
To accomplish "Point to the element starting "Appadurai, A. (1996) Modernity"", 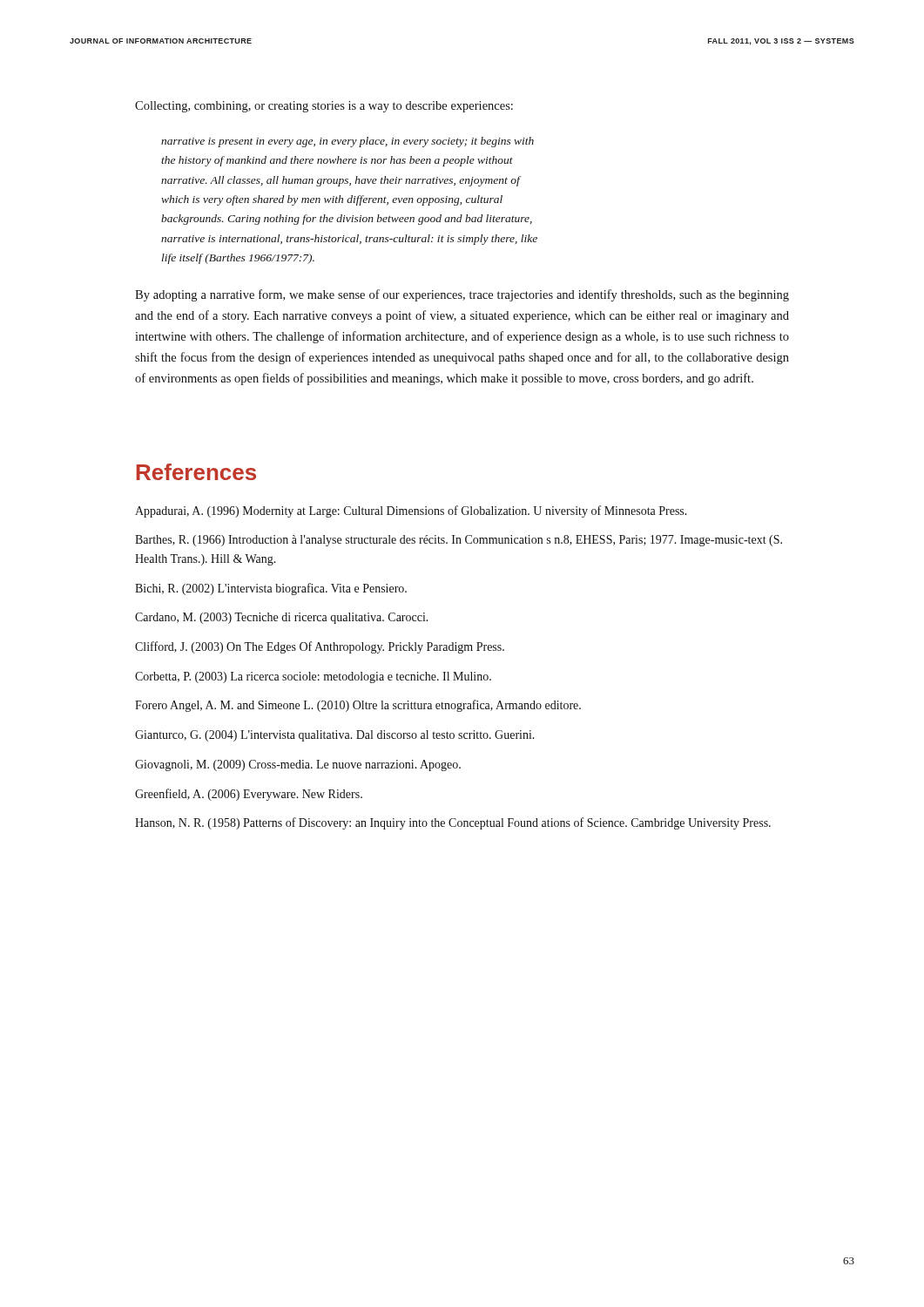I will (411, 511).
